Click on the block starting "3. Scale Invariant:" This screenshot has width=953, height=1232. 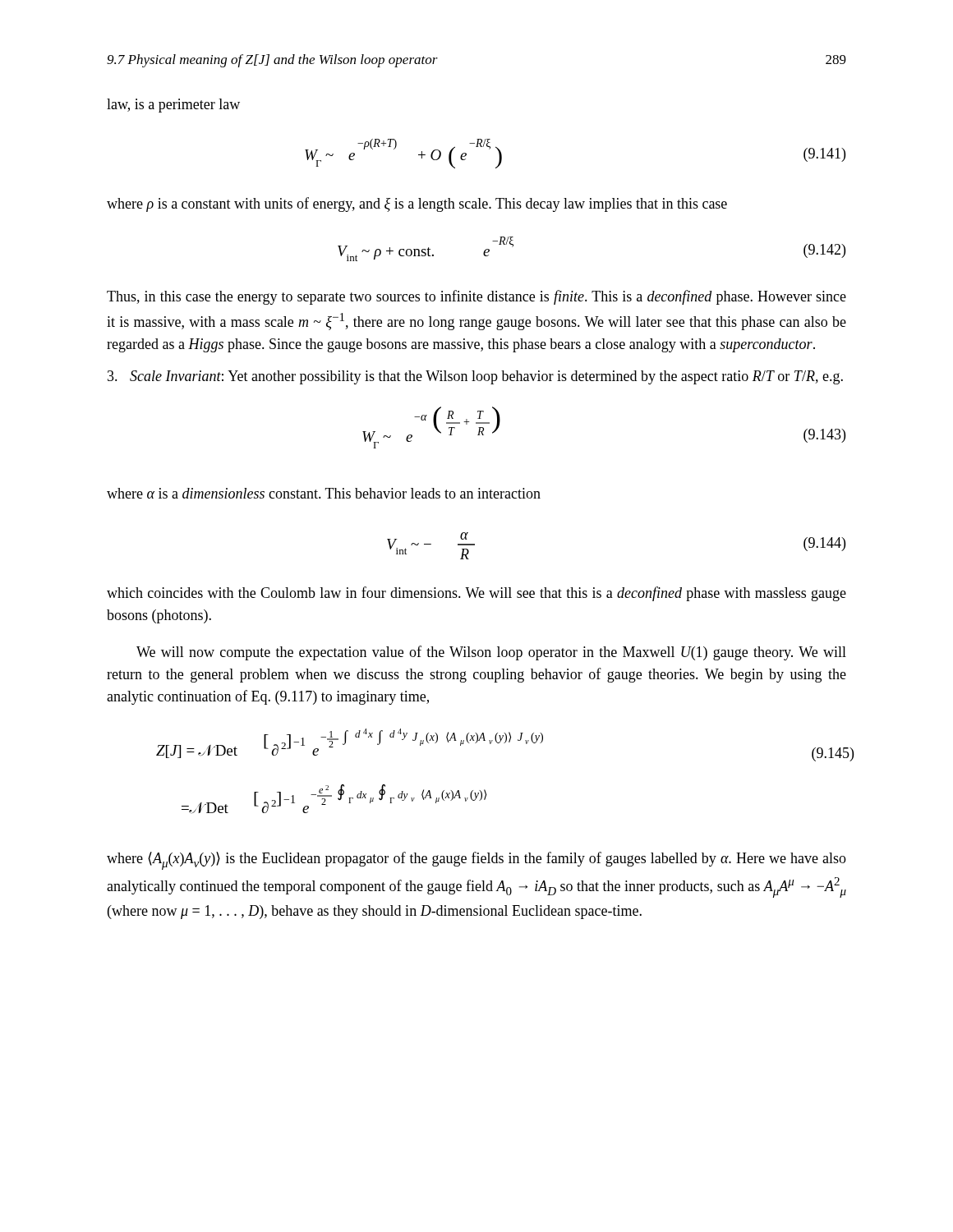point(476,376)
